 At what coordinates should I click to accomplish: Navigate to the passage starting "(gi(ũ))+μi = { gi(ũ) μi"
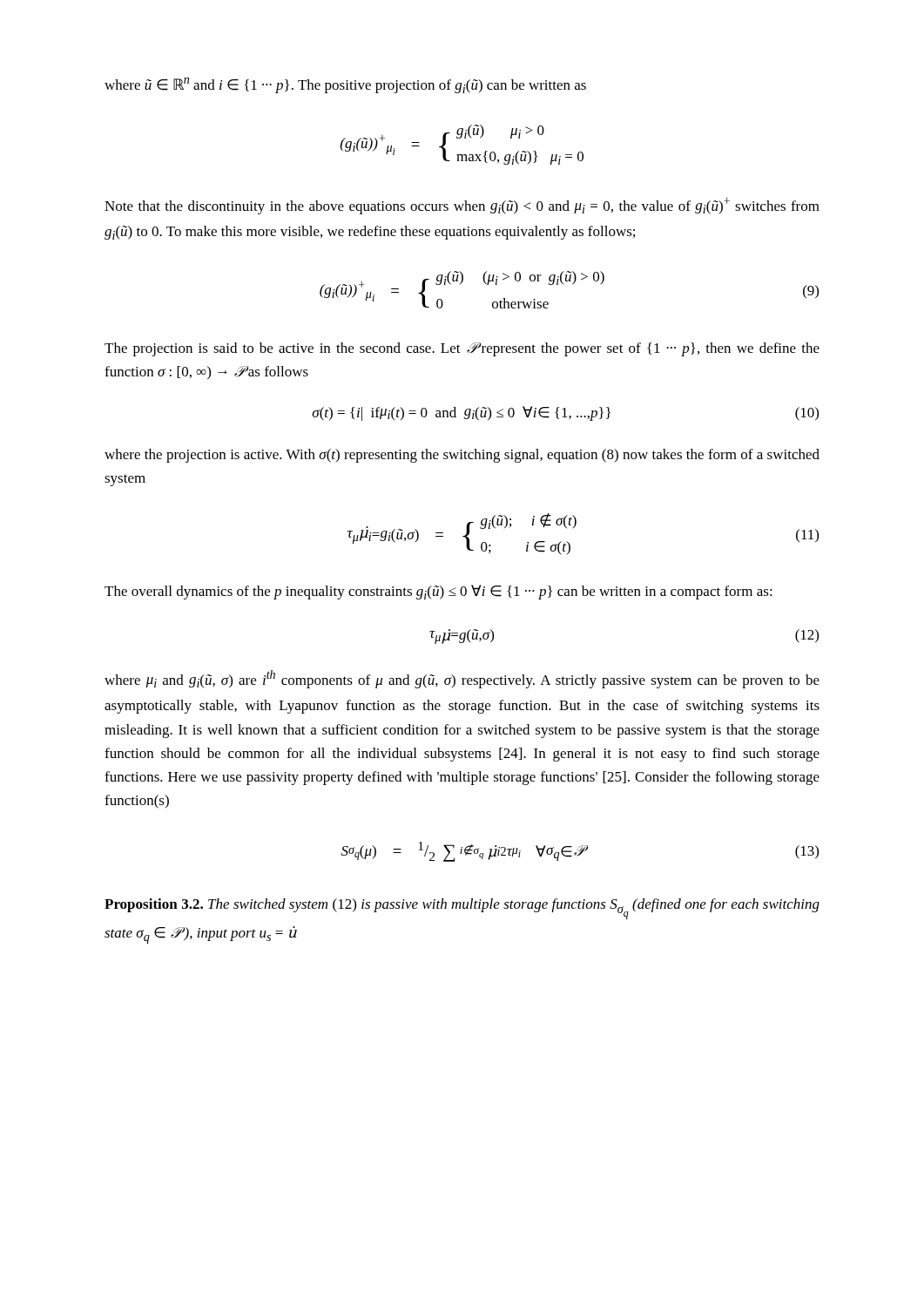462,145
